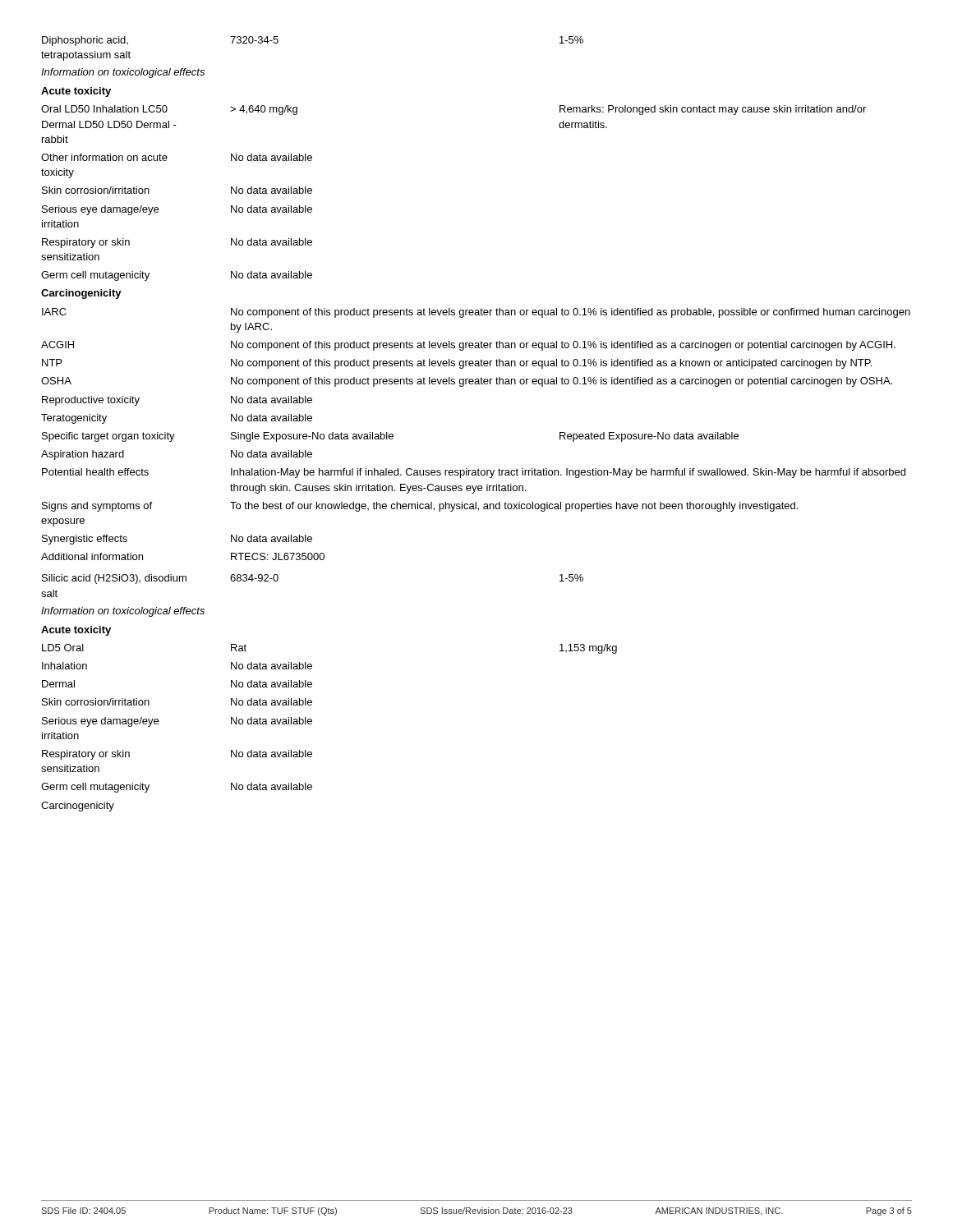Locate the text with the text "Additional information"
The height and width of the screenshot is (1232, 953).
coord(92,557)
